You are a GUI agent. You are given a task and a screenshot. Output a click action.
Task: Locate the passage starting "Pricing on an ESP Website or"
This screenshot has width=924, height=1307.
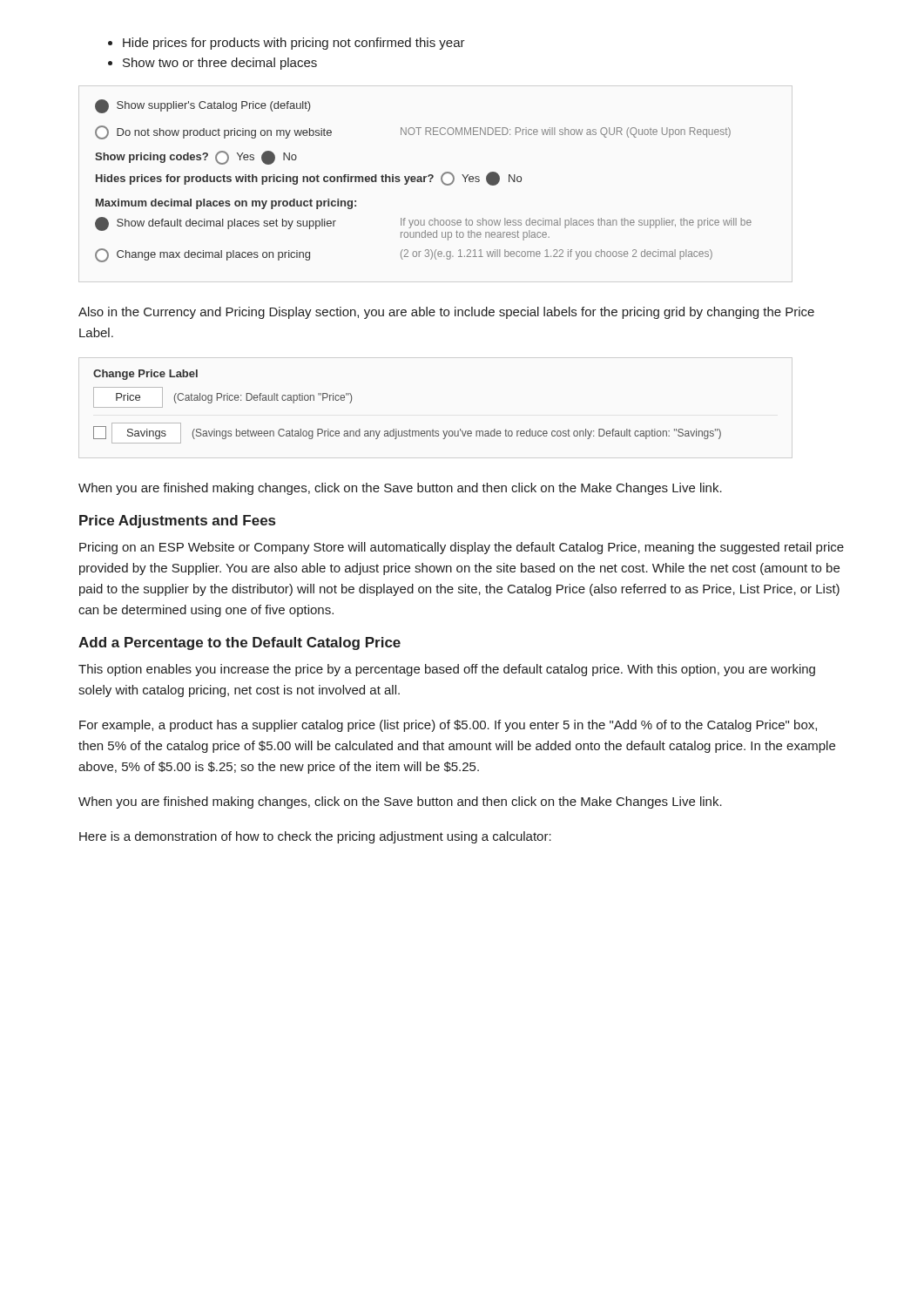pyautogui.click(x=461, y=578)
